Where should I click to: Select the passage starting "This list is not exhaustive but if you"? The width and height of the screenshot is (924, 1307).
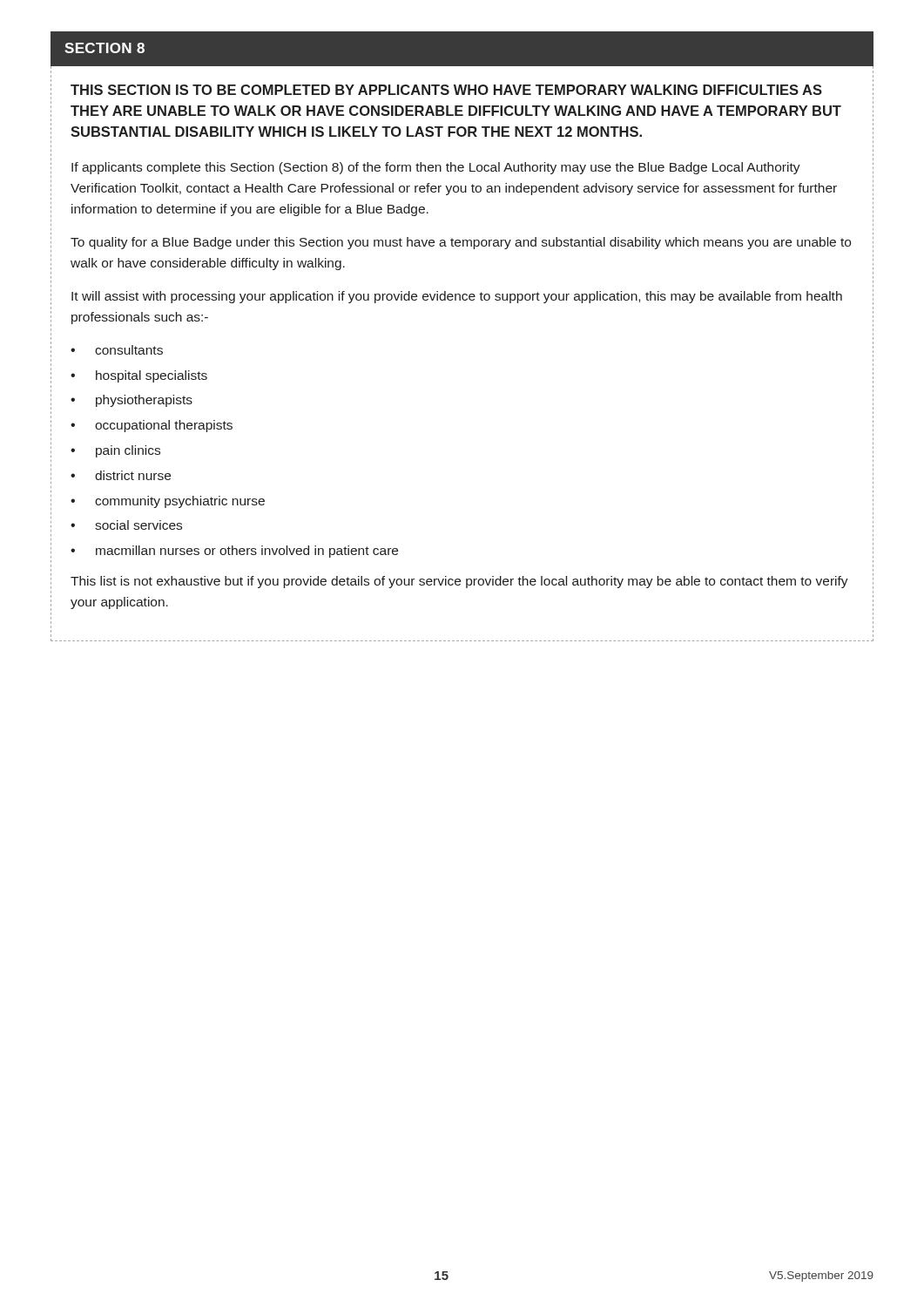click(x=459, y=591)
